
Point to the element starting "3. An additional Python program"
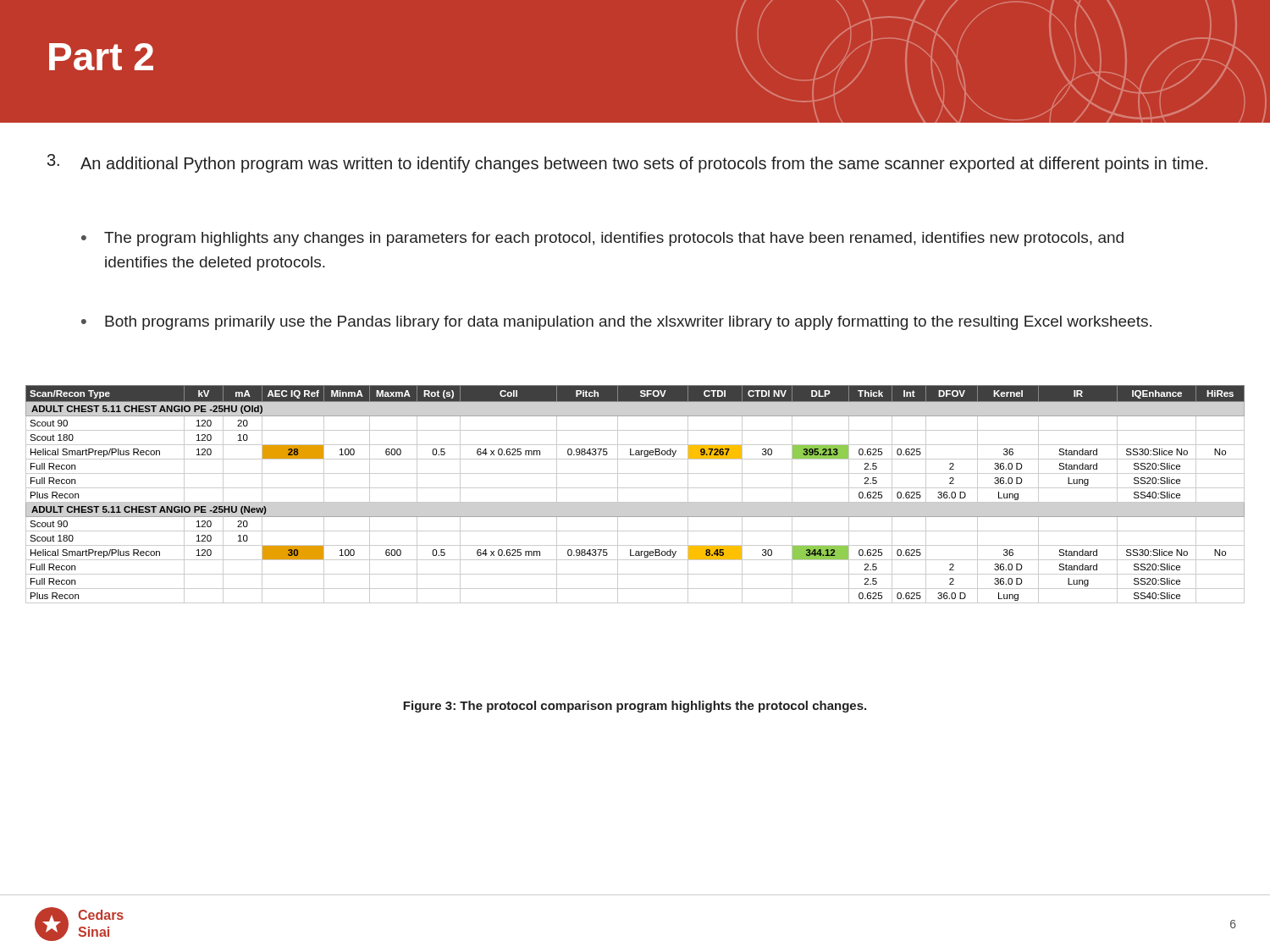tap(628, 164)
